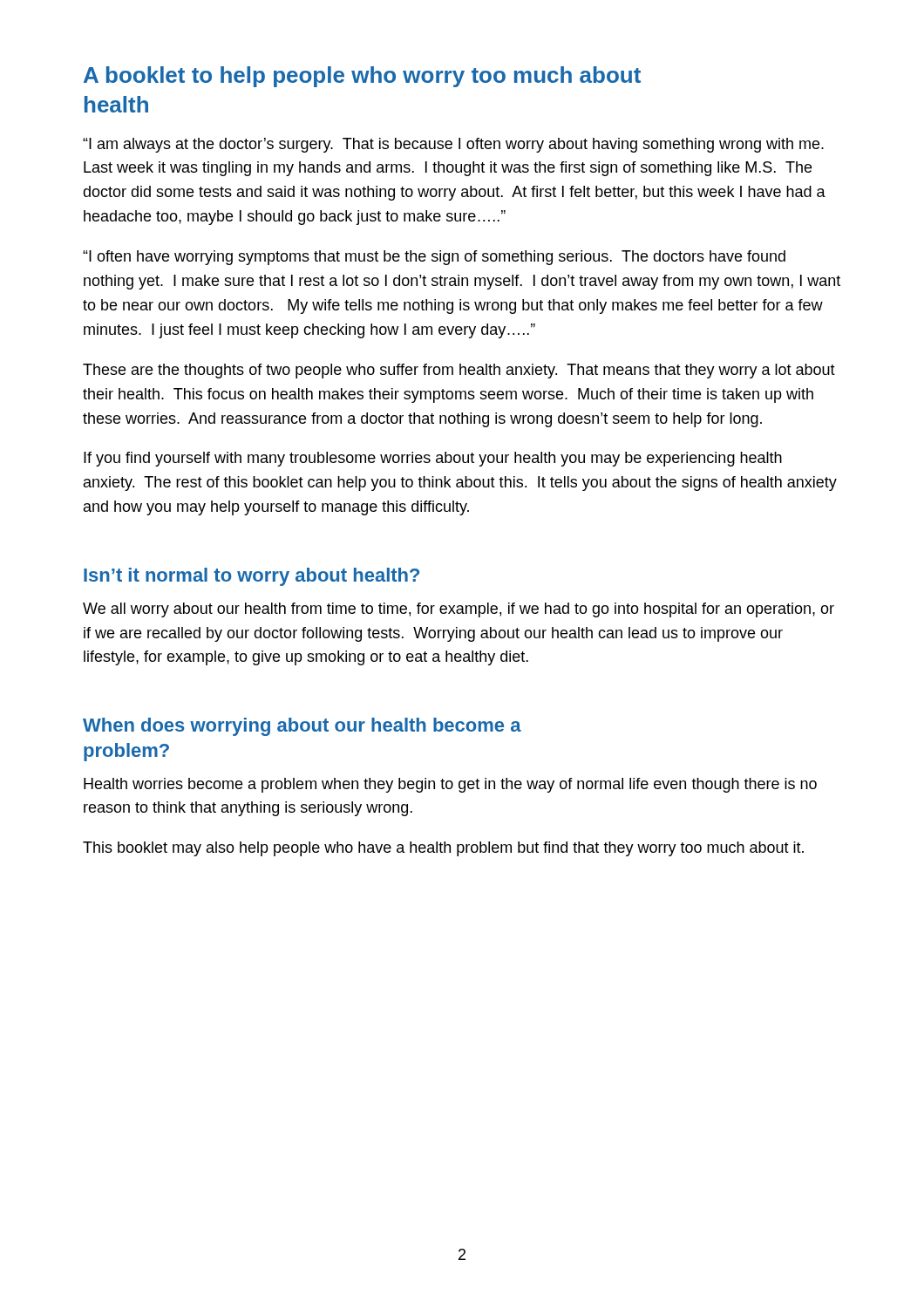Viewport: 924px width, 1308px height.
Task: Click on the text starting "If you find yourself with many"
Action: [462, 483]
